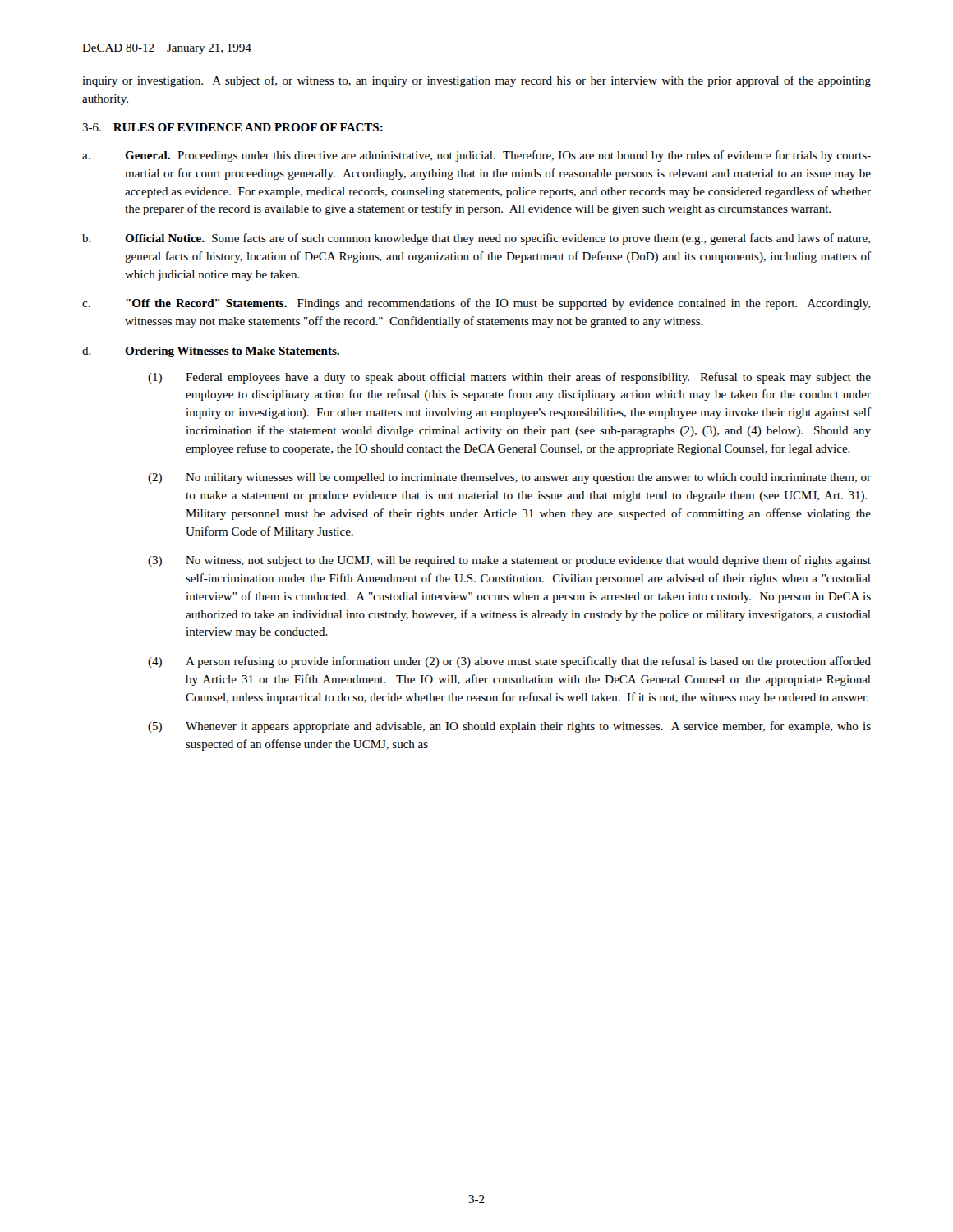Screen dimensions: 1232x953
Task: Find the block on this page that starts "(2) No military witnesses will be"
Action: (x=476, y=505)
